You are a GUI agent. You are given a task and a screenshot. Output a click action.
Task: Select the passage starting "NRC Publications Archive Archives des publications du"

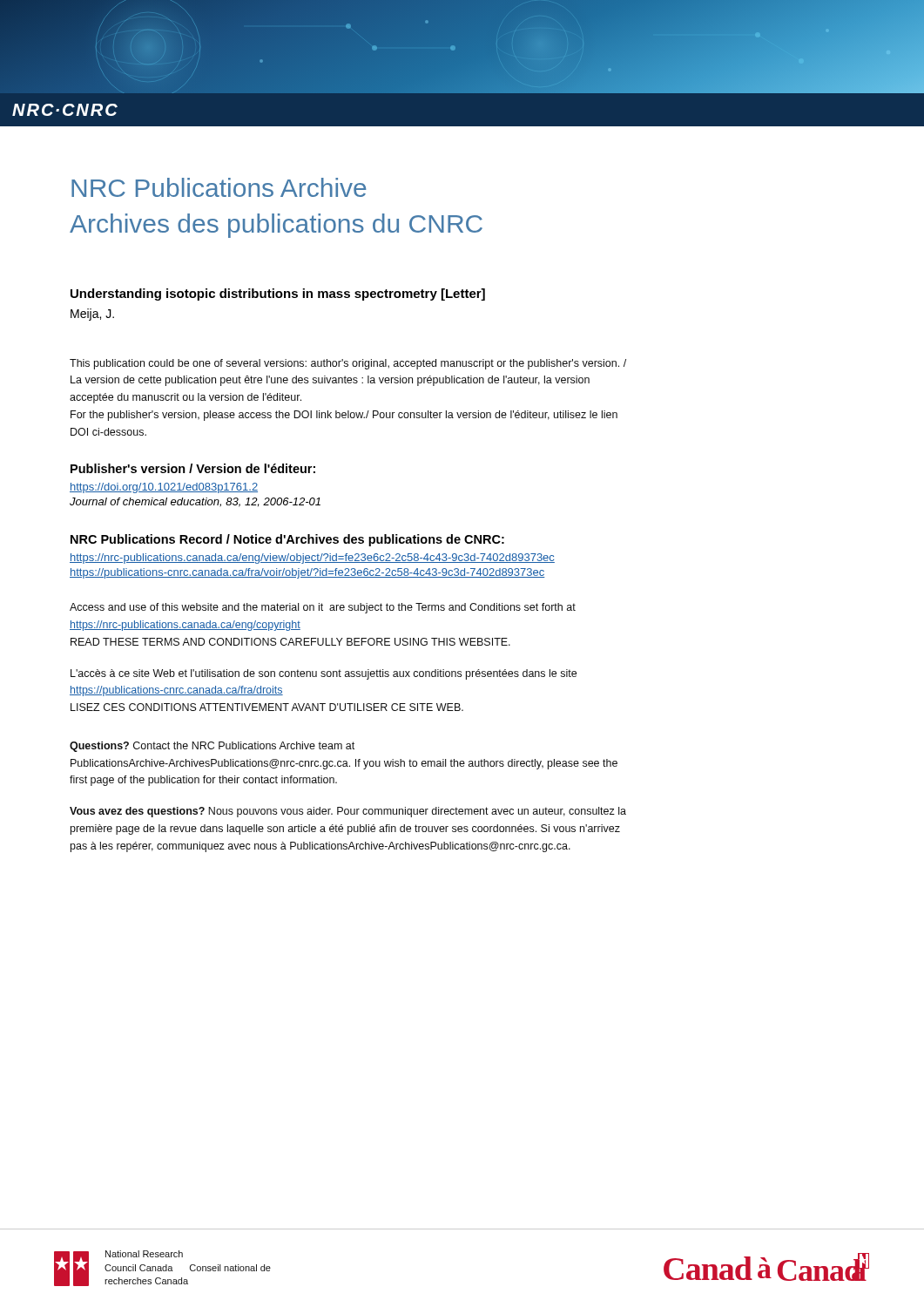[277, 206]
